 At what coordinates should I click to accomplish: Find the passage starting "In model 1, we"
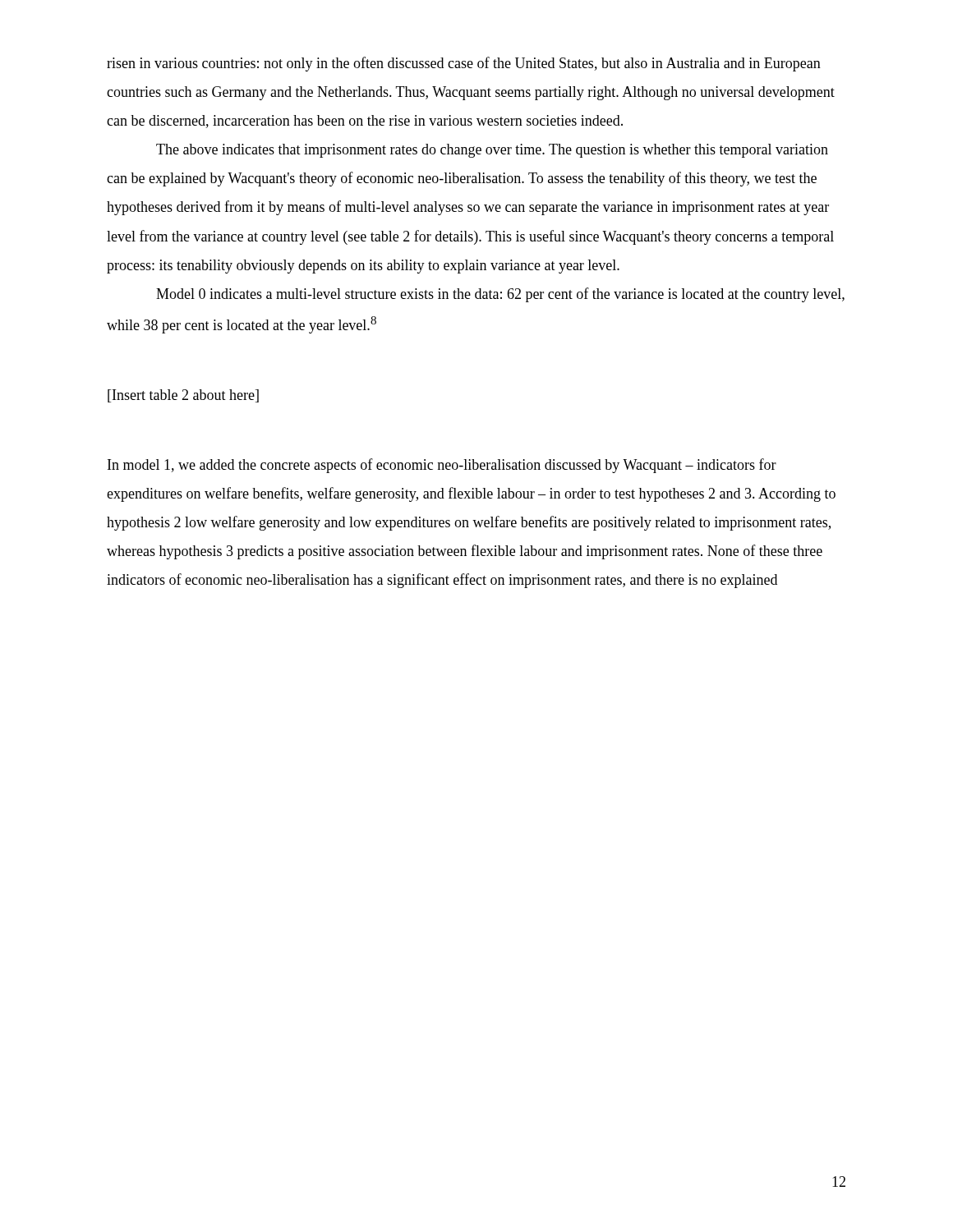pyautogui.click(x=476, y=523)
